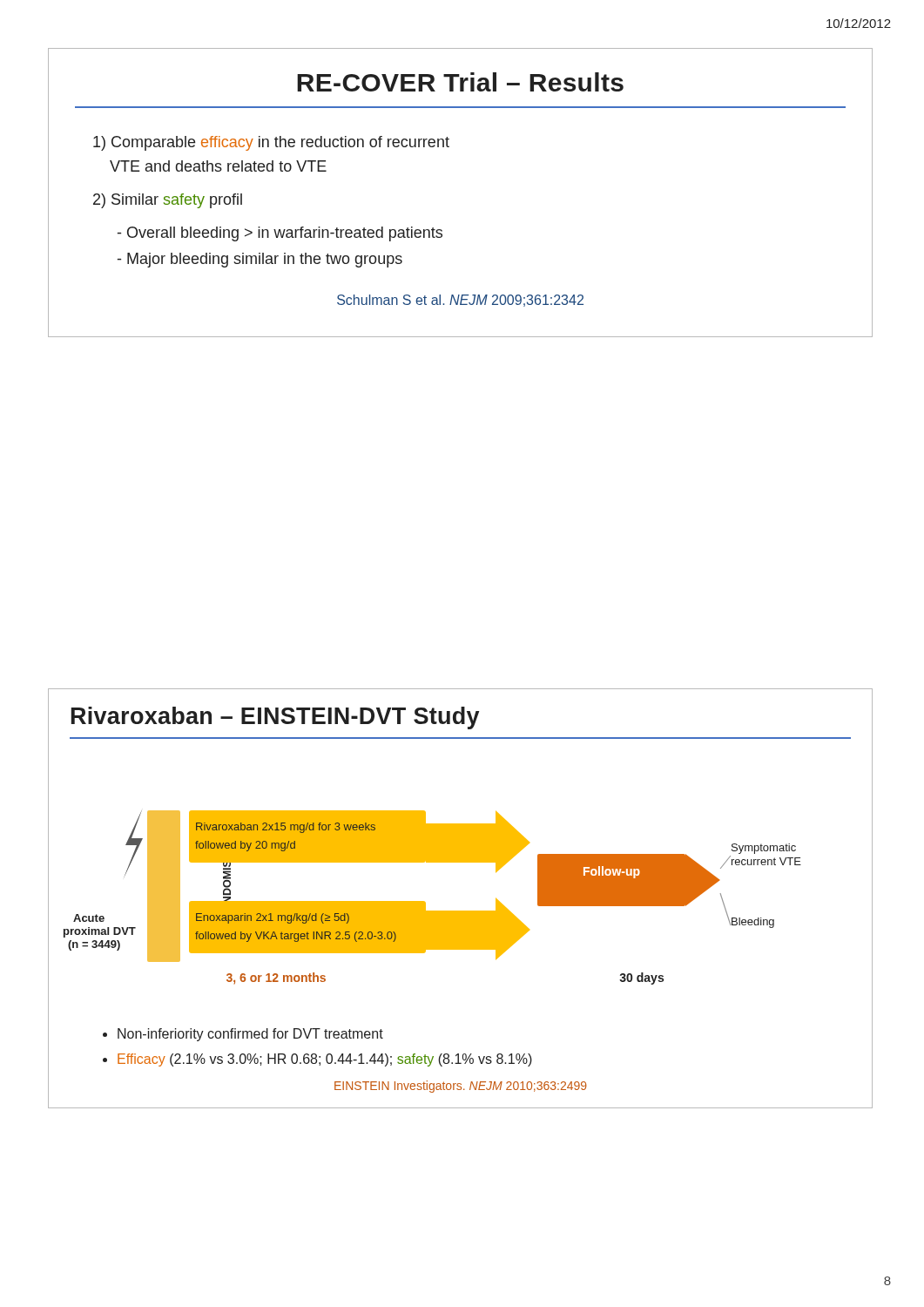Locate the list item with the text "Efficacy (2.1% vs 3.0%; HR"
The width and height of the screenshot is (924, 1307).
pyautogui.click(x=325, y=1059)
